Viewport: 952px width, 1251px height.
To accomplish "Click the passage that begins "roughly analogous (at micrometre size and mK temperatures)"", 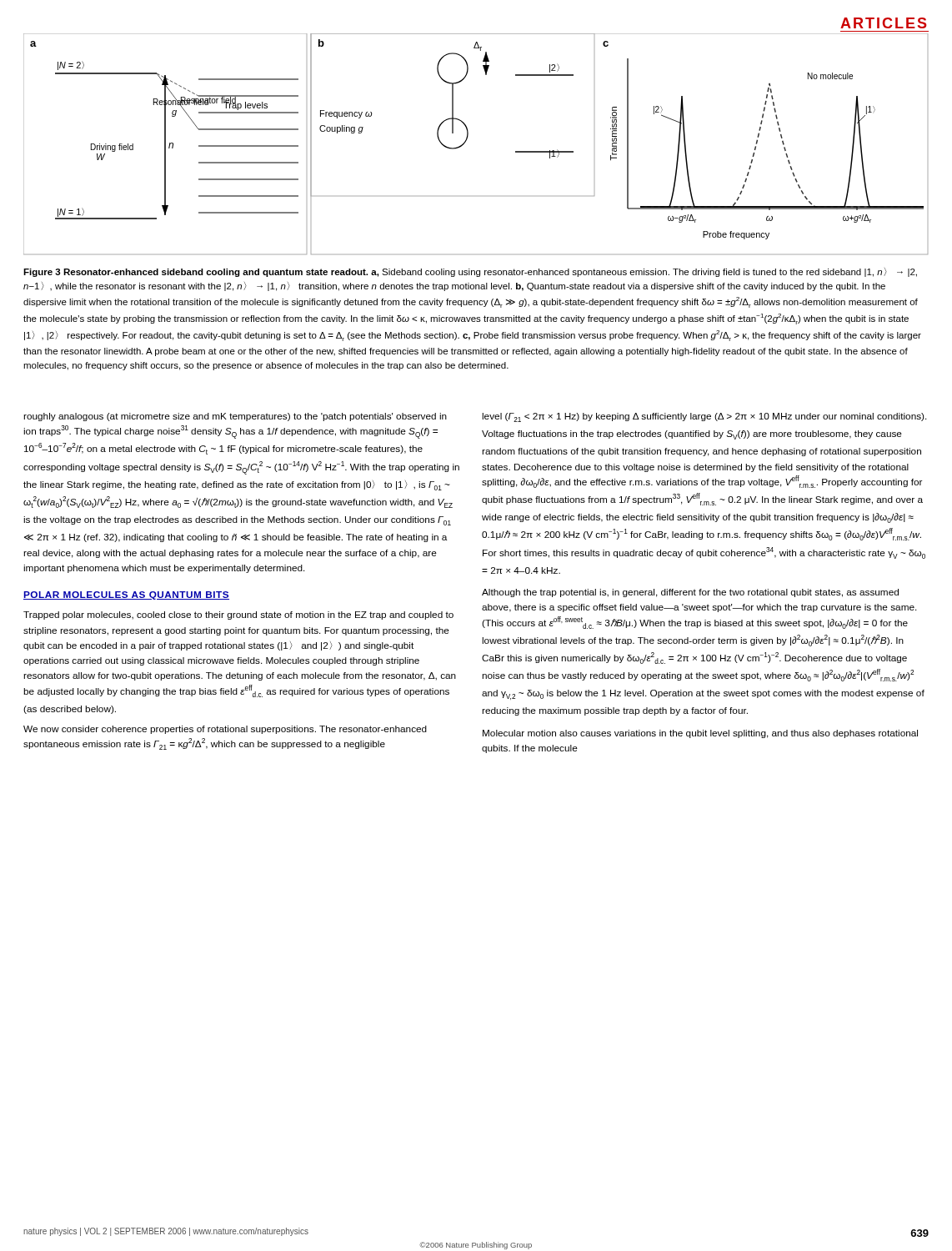I will [x=242, y=492].
